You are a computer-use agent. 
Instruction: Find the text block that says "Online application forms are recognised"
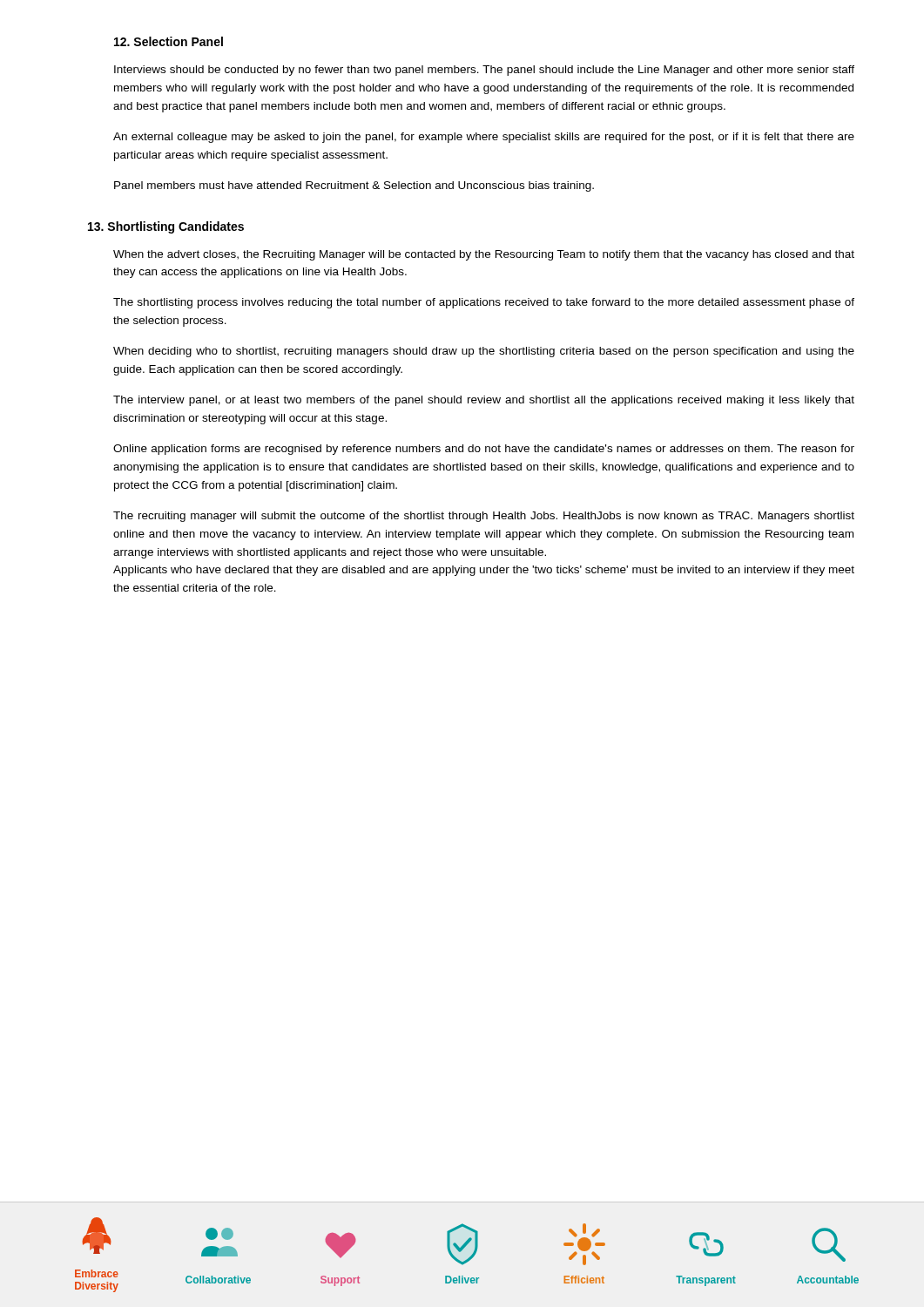484,466
